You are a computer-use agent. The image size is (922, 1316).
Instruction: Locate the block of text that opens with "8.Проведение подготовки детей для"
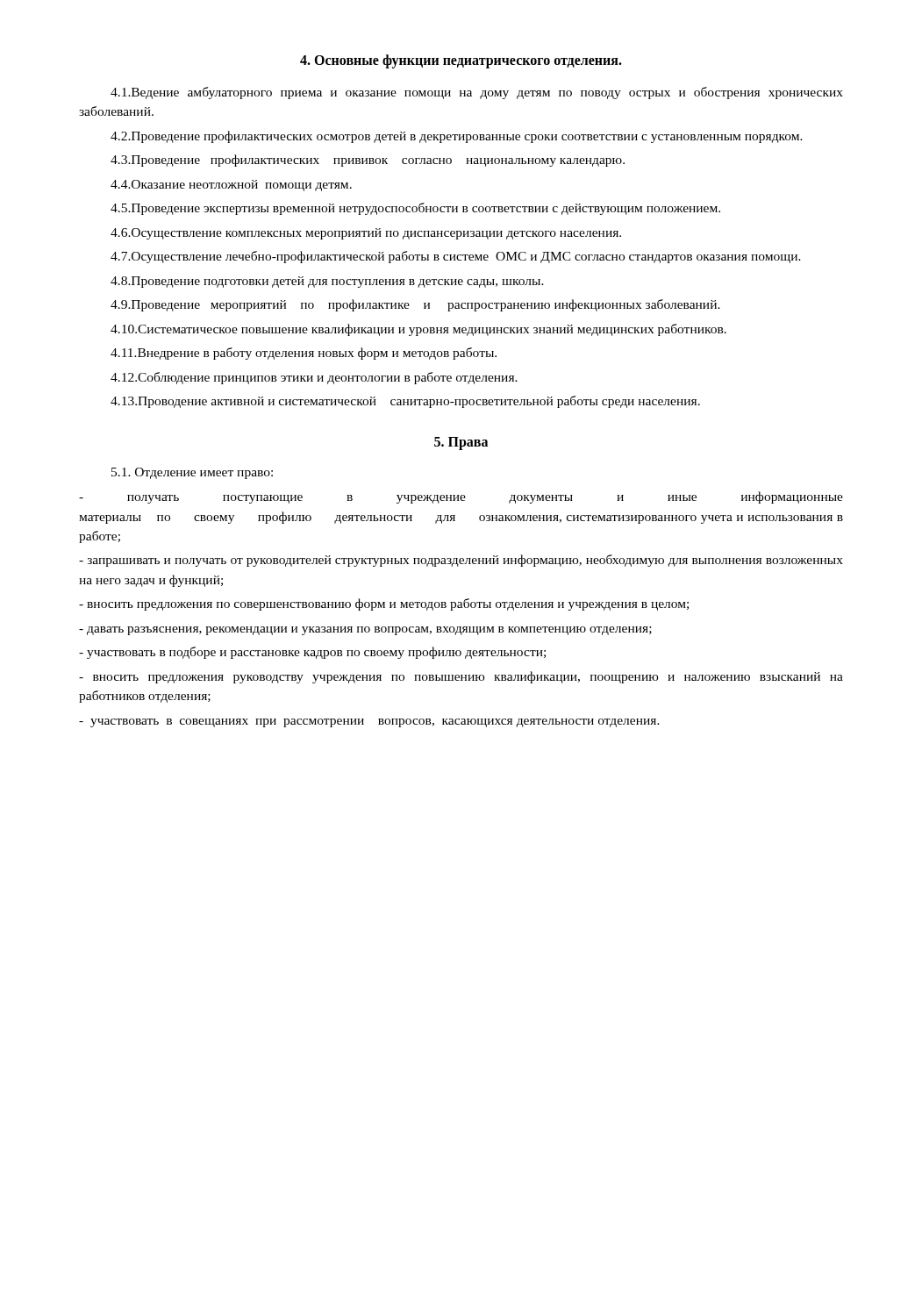[x=327, y=280]
